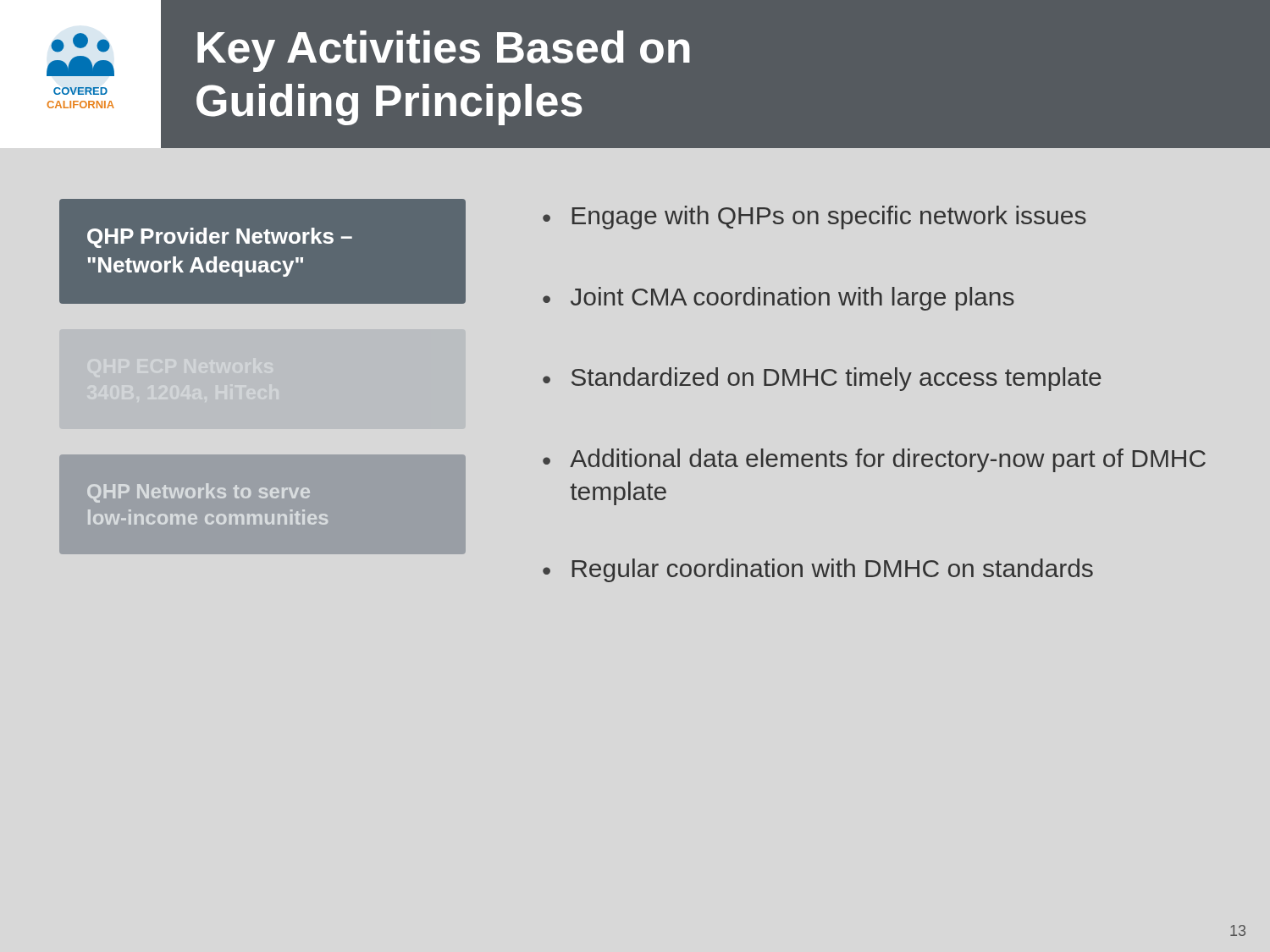Screen dimensions: 952x1270
Task: Select the list item that says "• Additional data elements for directory-now part"
Action: pyautogui.click(x=881, y=475)
